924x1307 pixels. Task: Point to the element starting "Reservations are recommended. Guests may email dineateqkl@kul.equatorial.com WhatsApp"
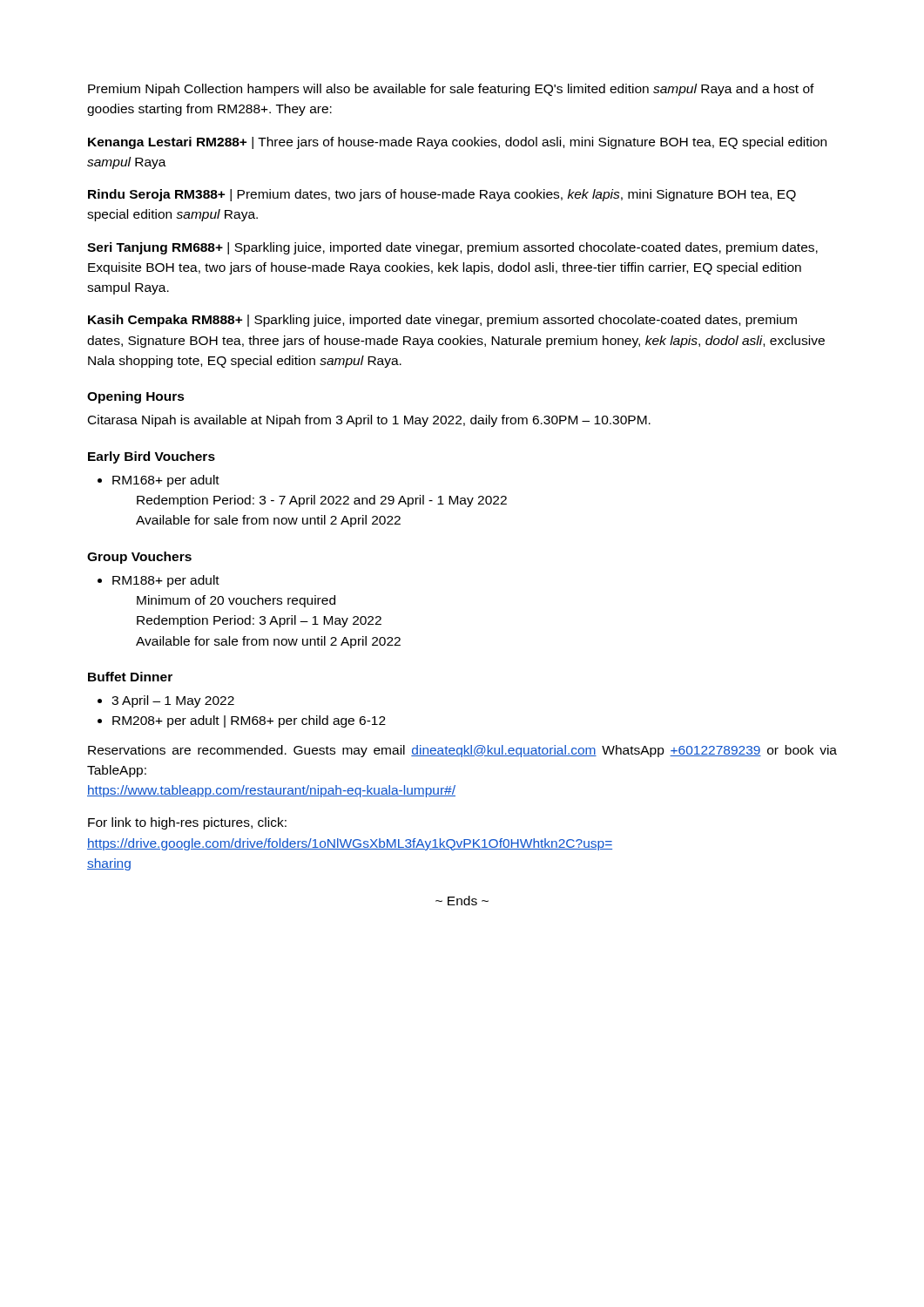[462, 751]
